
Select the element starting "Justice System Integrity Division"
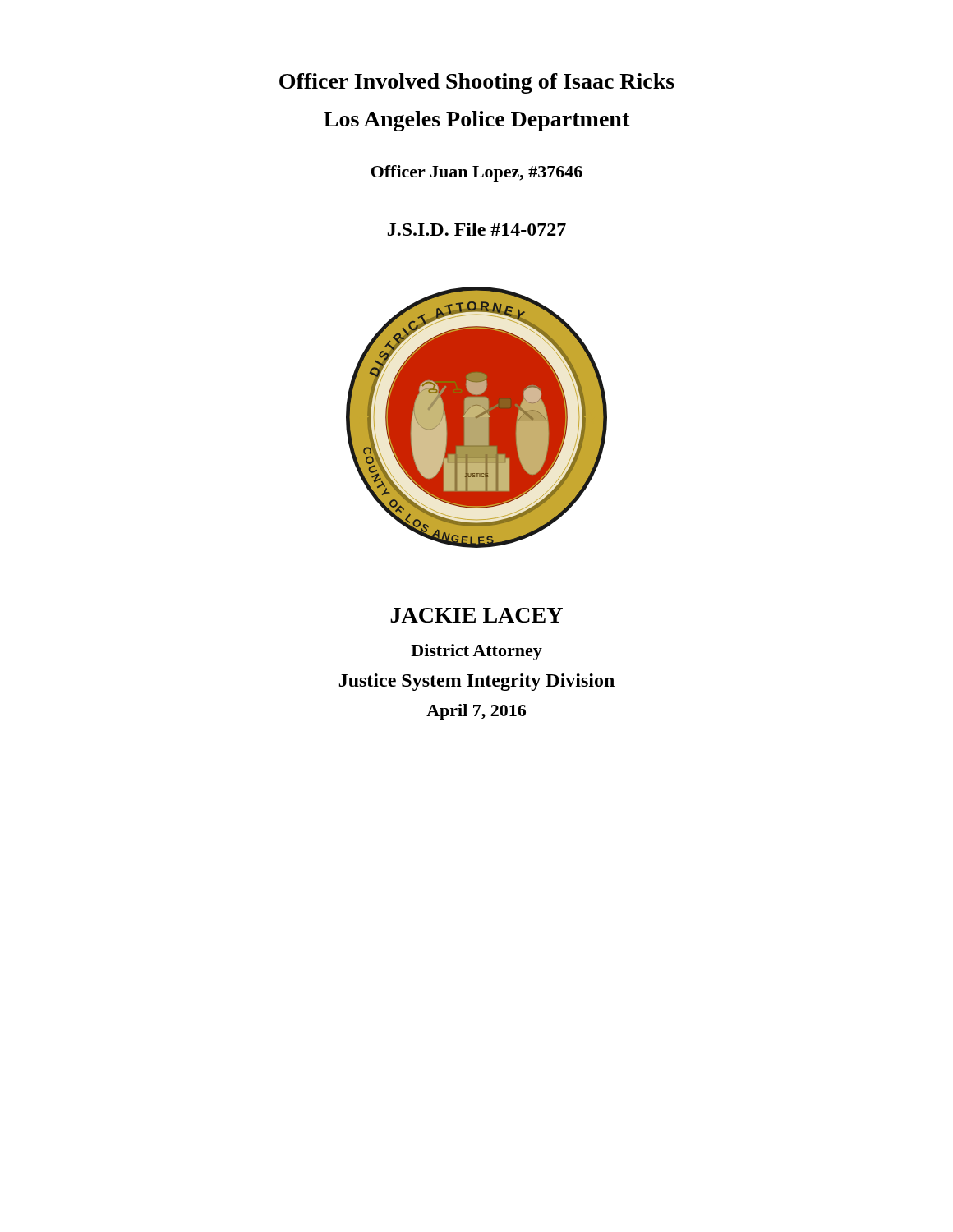tap(476, 680)
